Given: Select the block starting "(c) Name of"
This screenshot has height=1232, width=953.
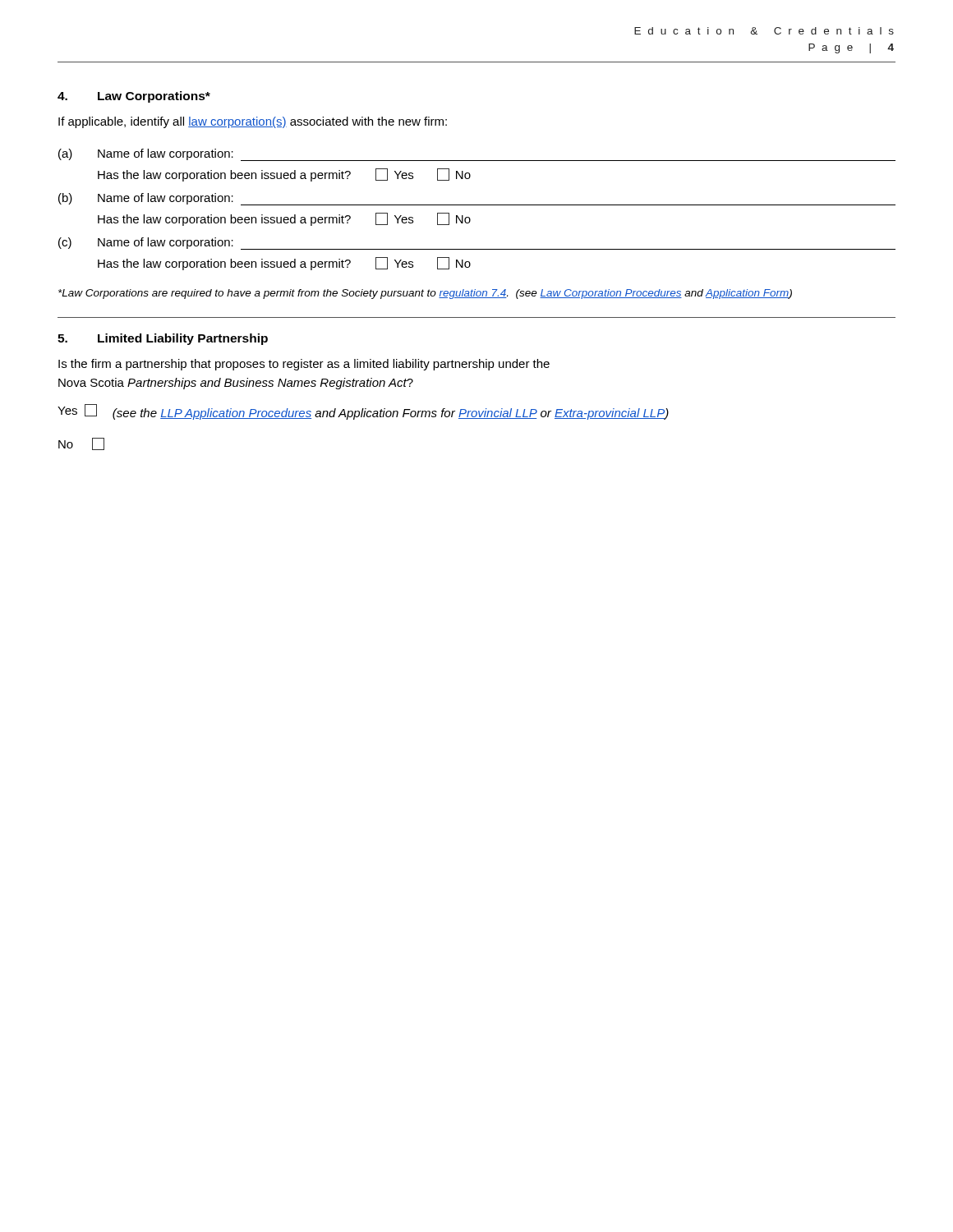Looking at the screenshot, I should pyautogui.click(x=476, y=252).
